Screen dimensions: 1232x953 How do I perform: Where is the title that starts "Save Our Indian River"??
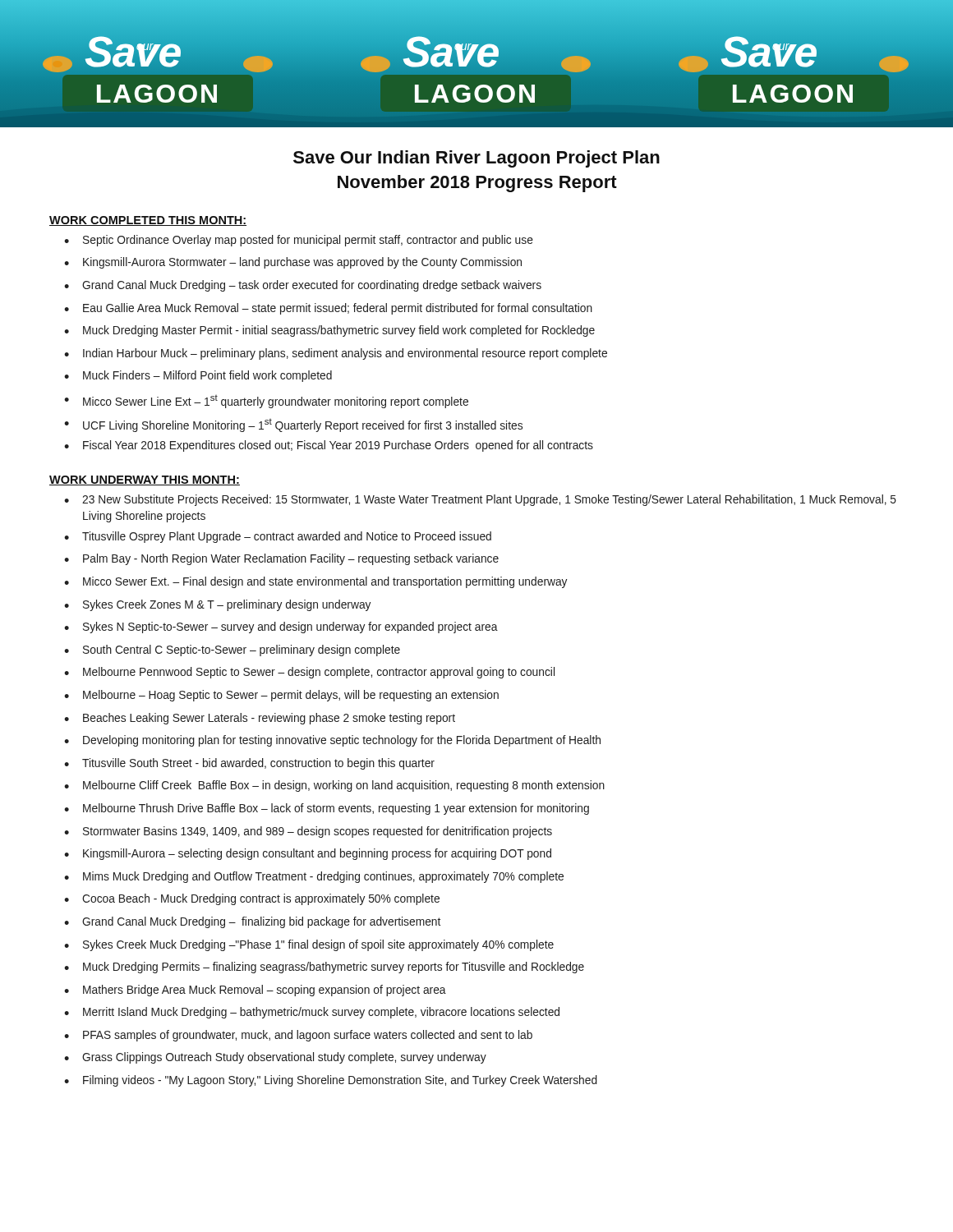coord(476,170)
